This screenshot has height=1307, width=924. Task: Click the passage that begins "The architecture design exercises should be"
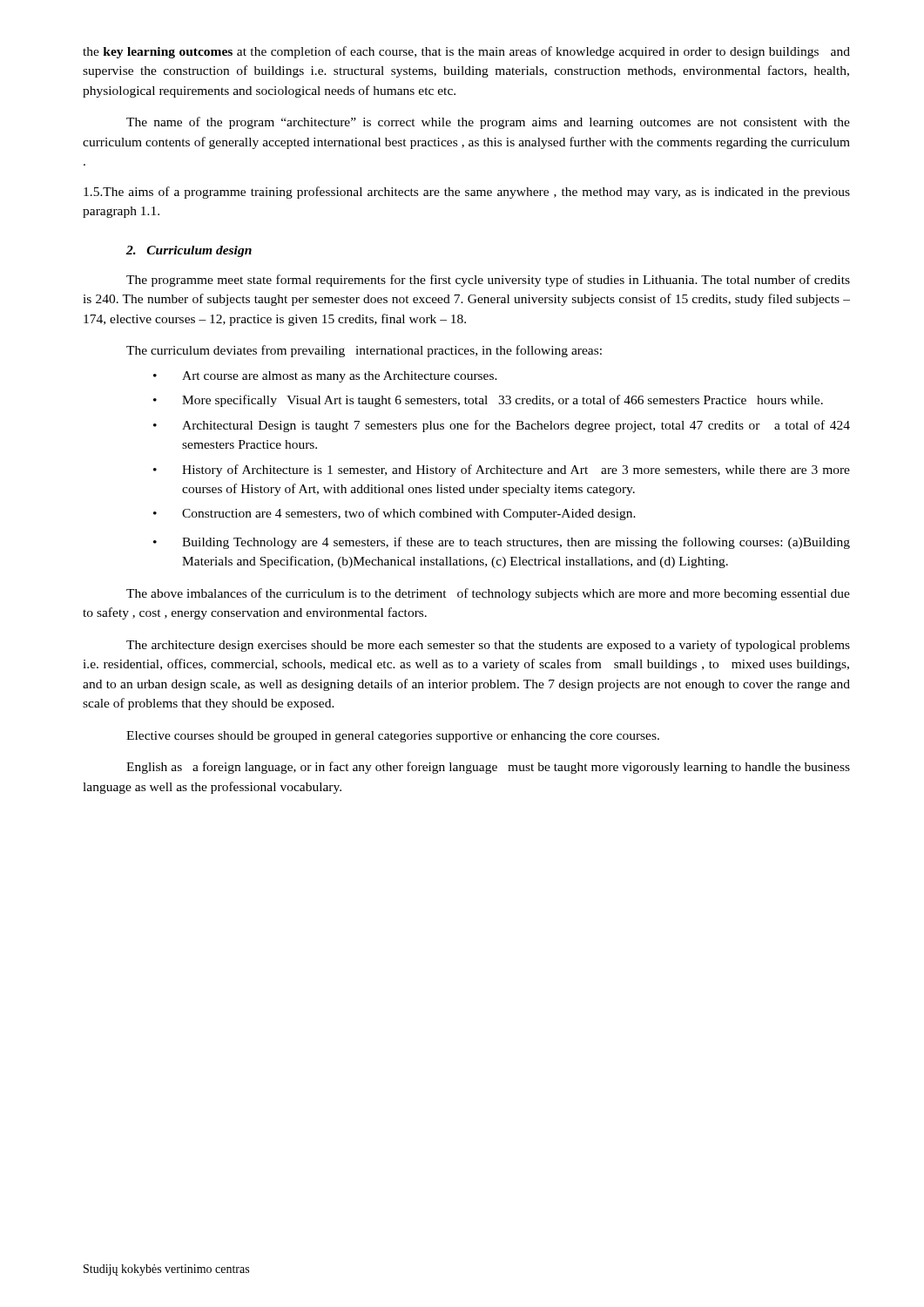pos(466,674)
